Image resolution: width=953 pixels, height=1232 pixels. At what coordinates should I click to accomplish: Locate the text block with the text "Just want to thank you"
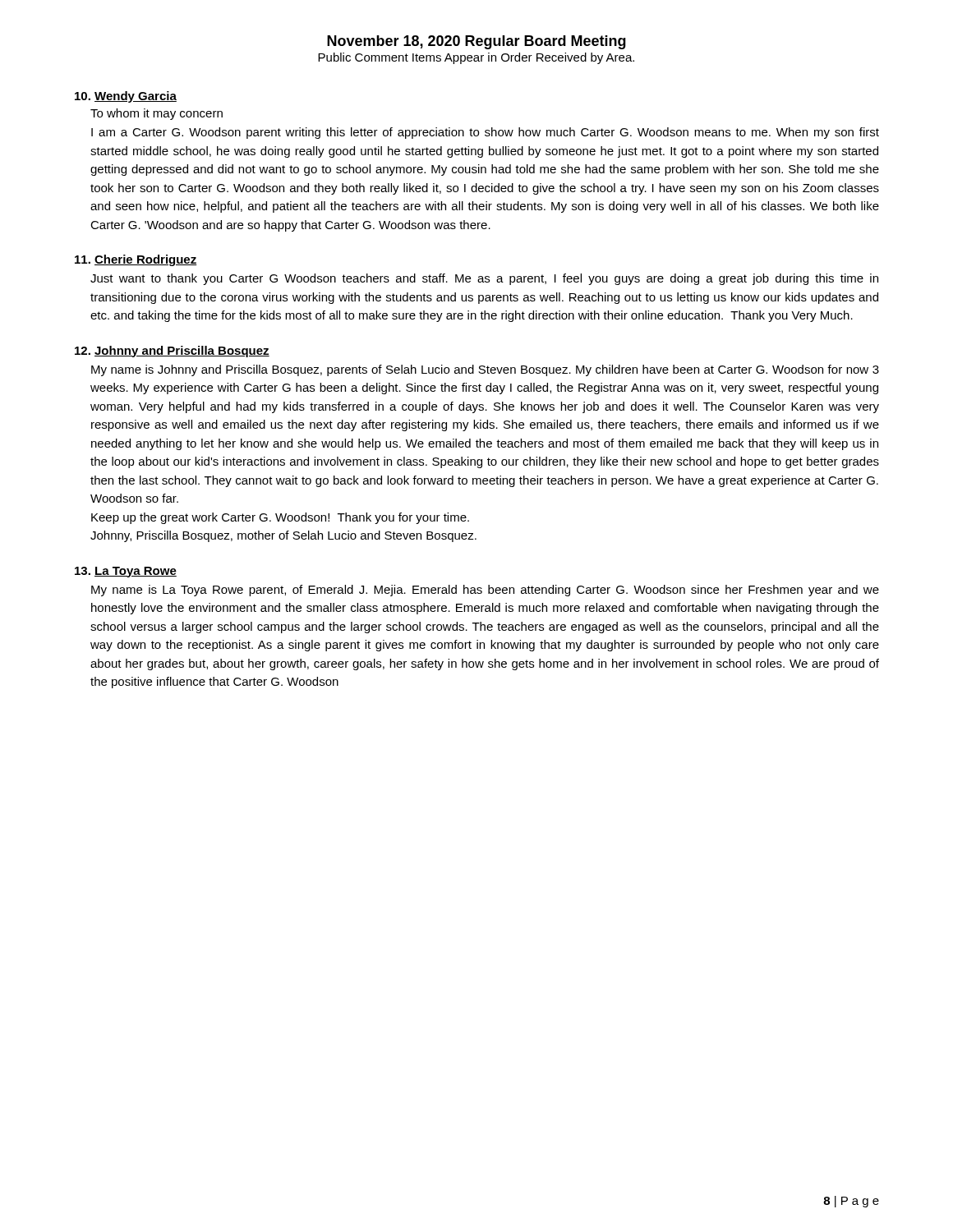[x=485, y=296]
